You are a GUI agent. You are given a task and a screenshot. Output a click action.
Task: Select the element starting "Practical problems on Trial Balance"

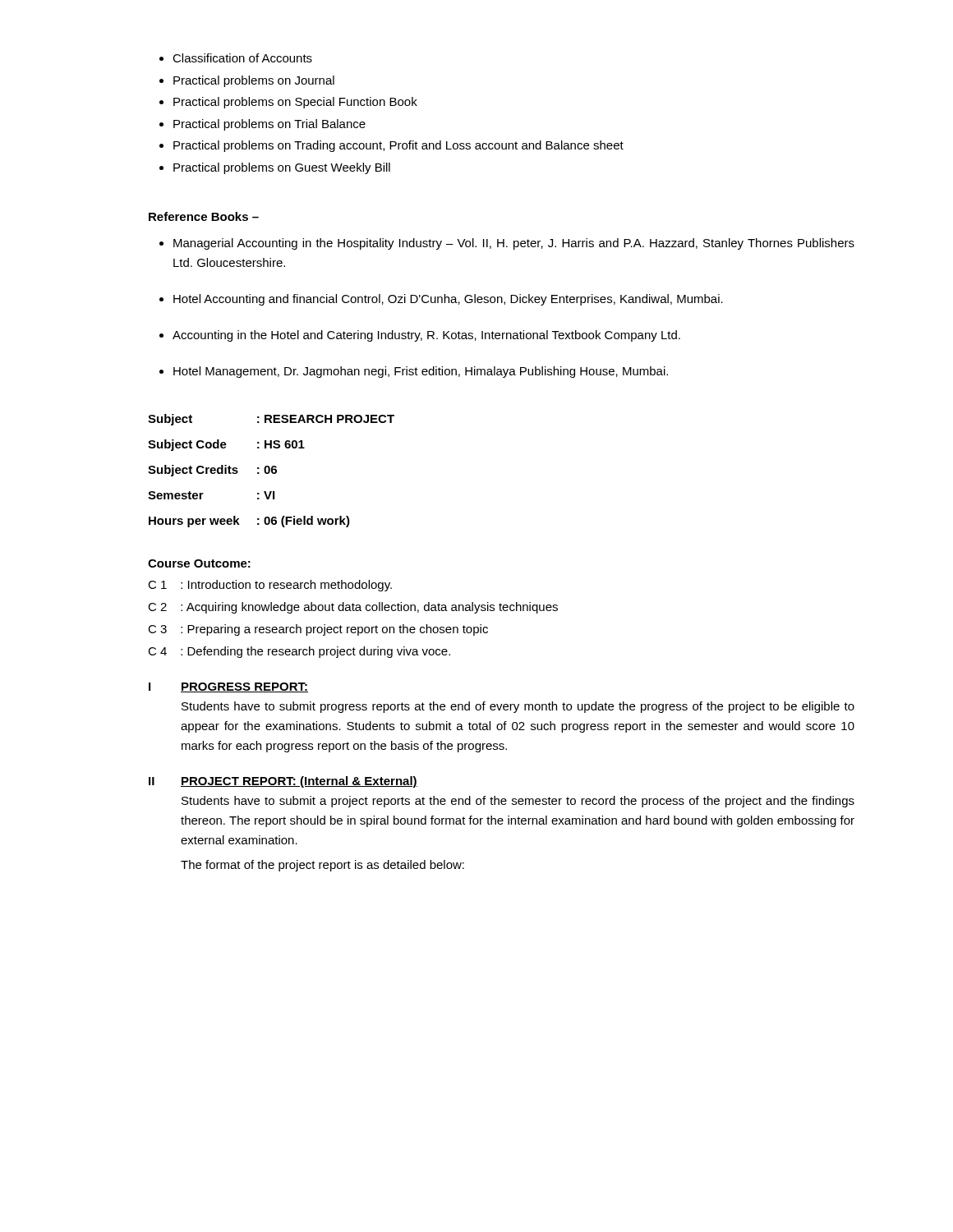point(269,123)
